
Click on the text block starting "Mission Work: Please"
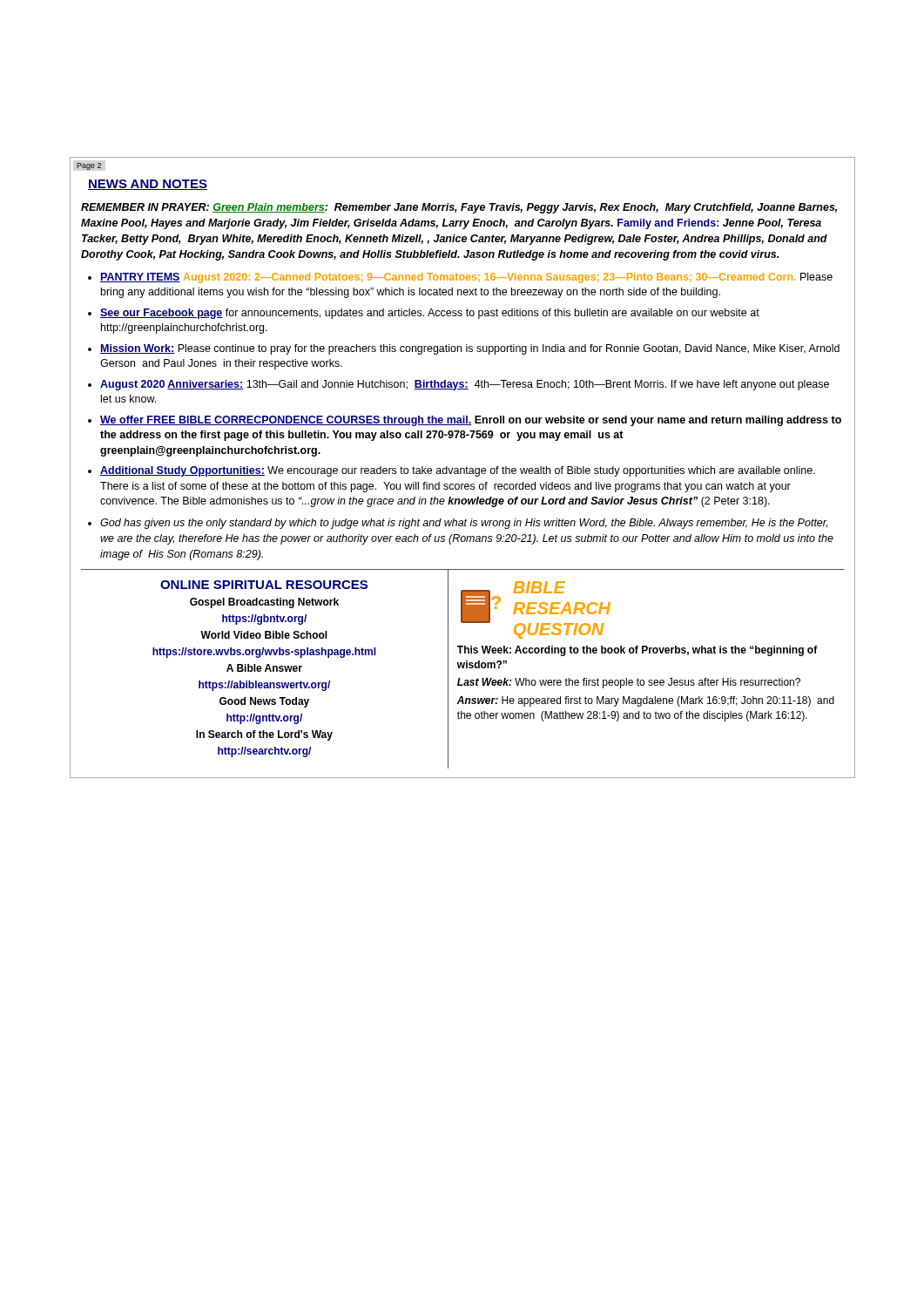tap(470, 356)
